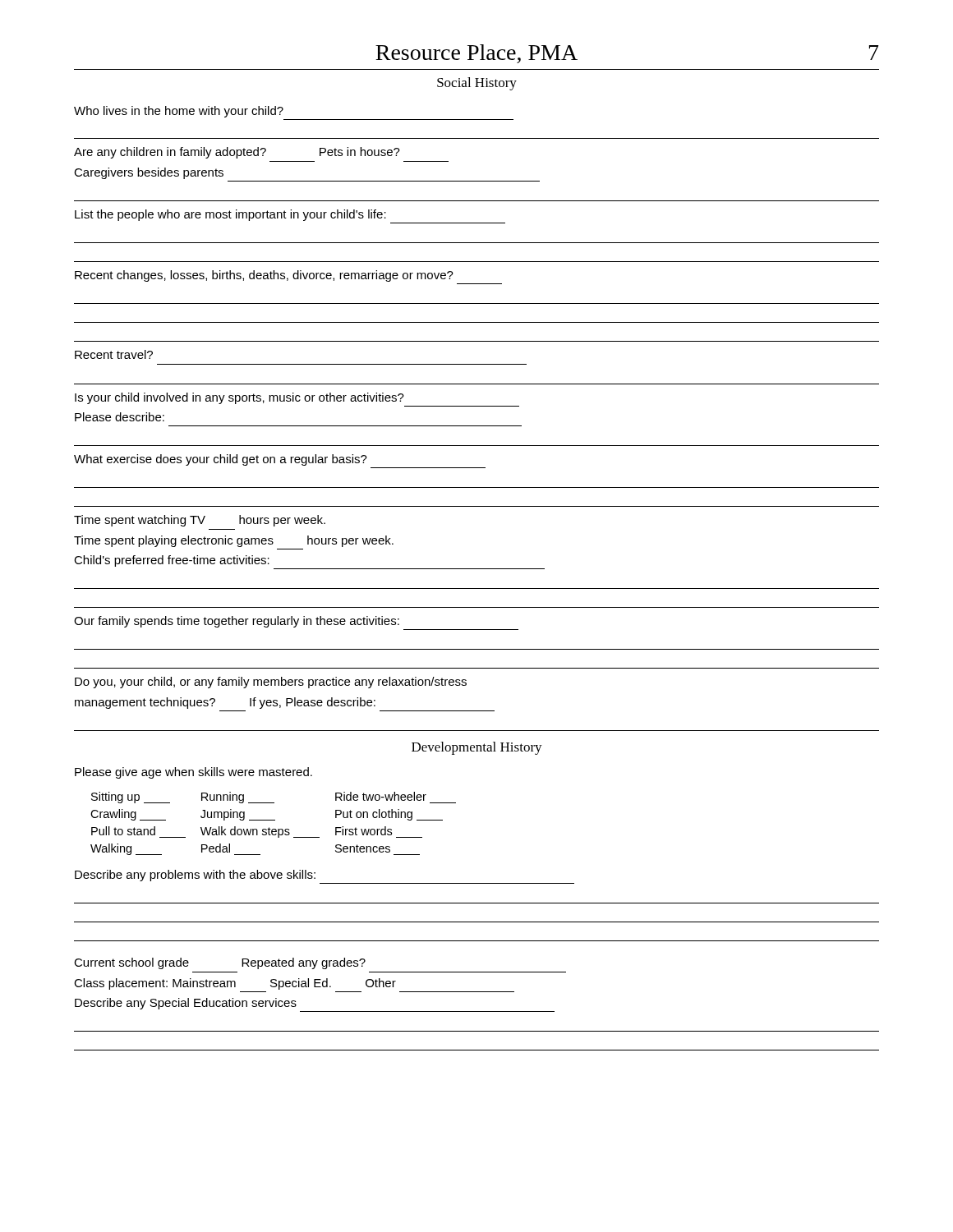Point to the block beginning "Recent changes, losses, births, deaths,"

click(476, 304)
